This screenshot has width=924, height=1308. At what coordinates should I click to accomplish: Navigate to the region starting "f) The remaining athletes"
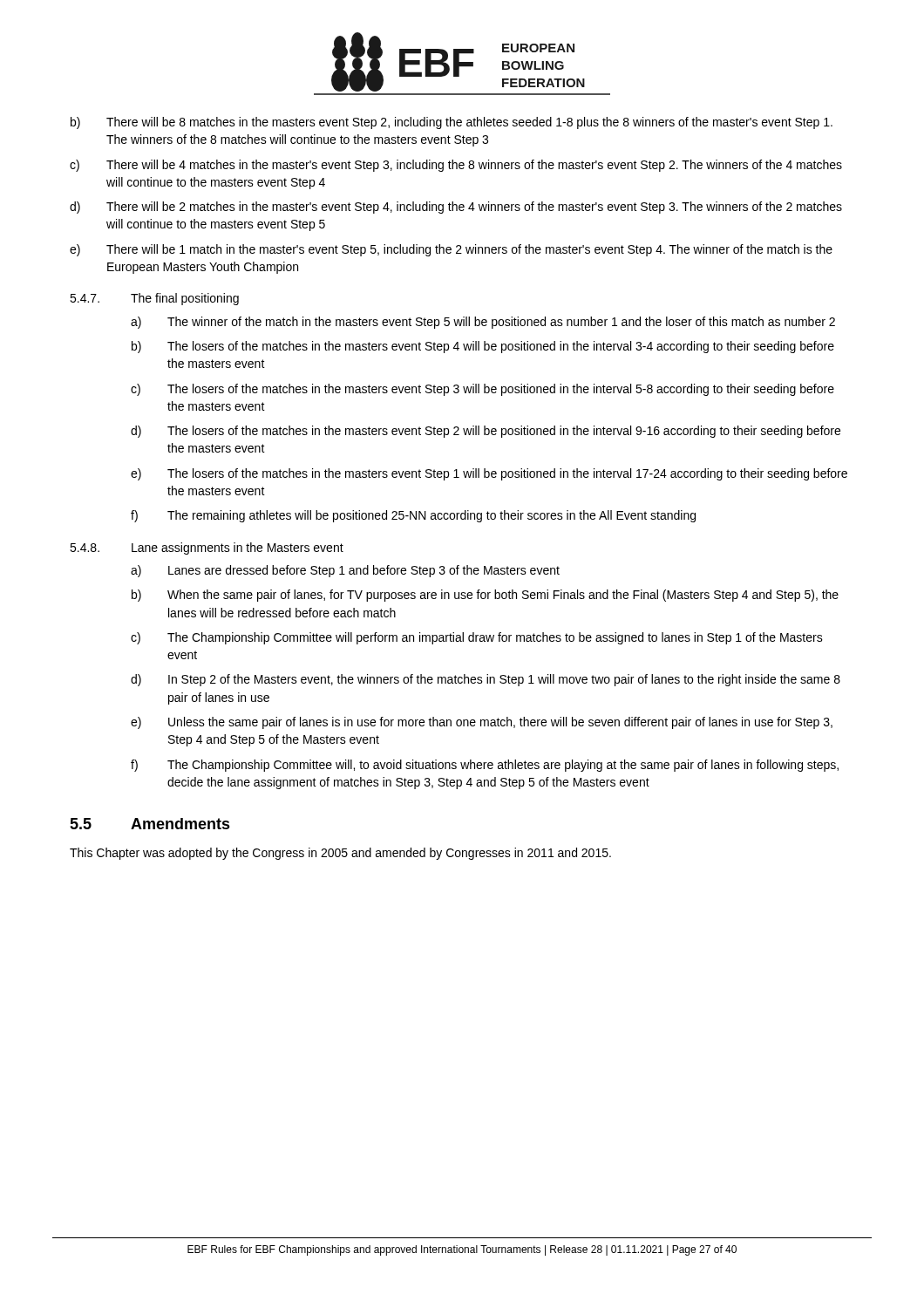(x=492, y=516)
